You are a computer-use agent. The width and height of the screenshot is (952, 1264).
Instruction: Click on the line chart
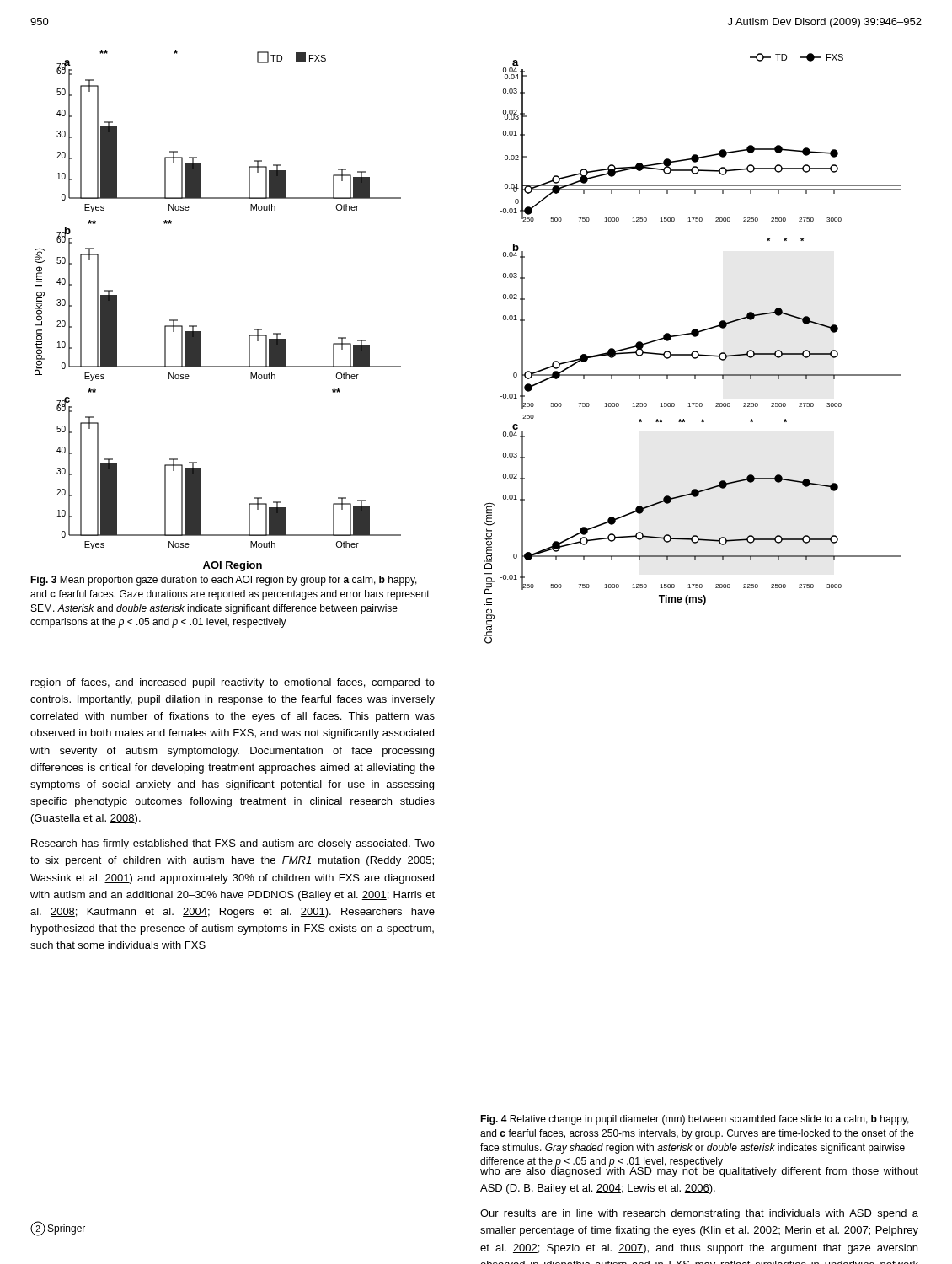699,574
